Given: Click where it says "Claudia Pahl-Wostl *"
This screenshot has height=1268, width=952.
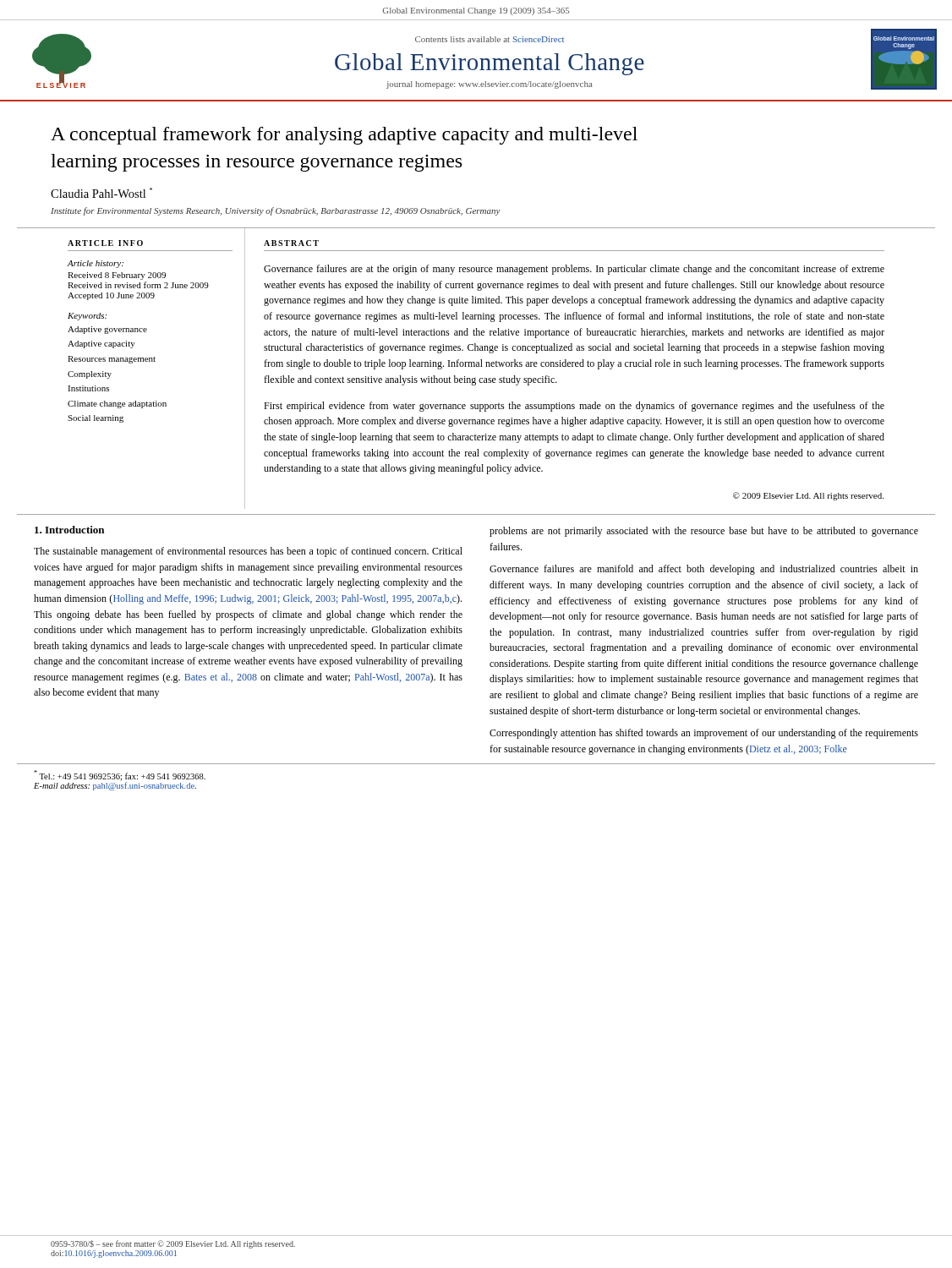Looking at the screenshot, I should pos(102,193).
